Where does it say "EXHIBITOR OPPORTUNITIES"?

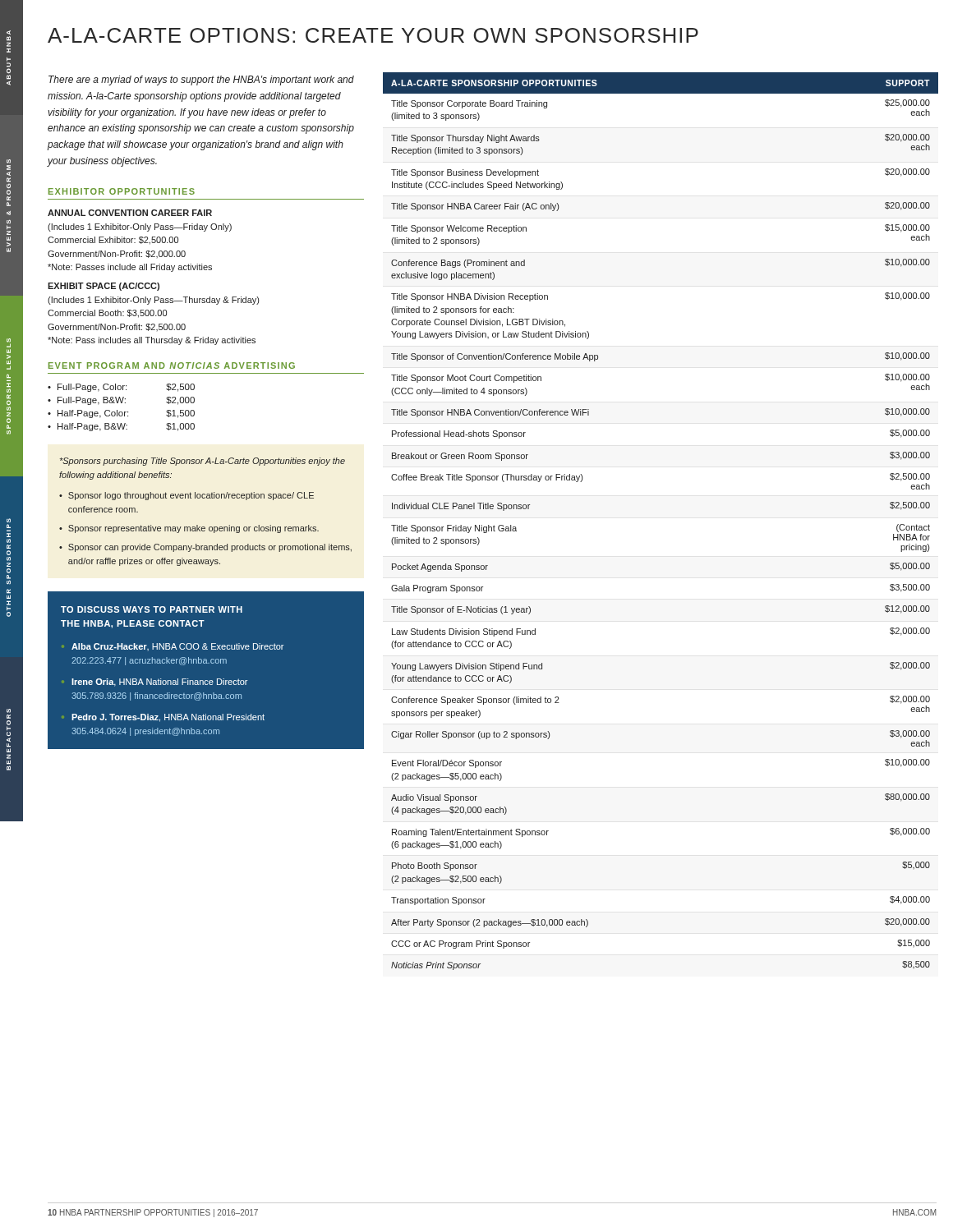[122, 191]
